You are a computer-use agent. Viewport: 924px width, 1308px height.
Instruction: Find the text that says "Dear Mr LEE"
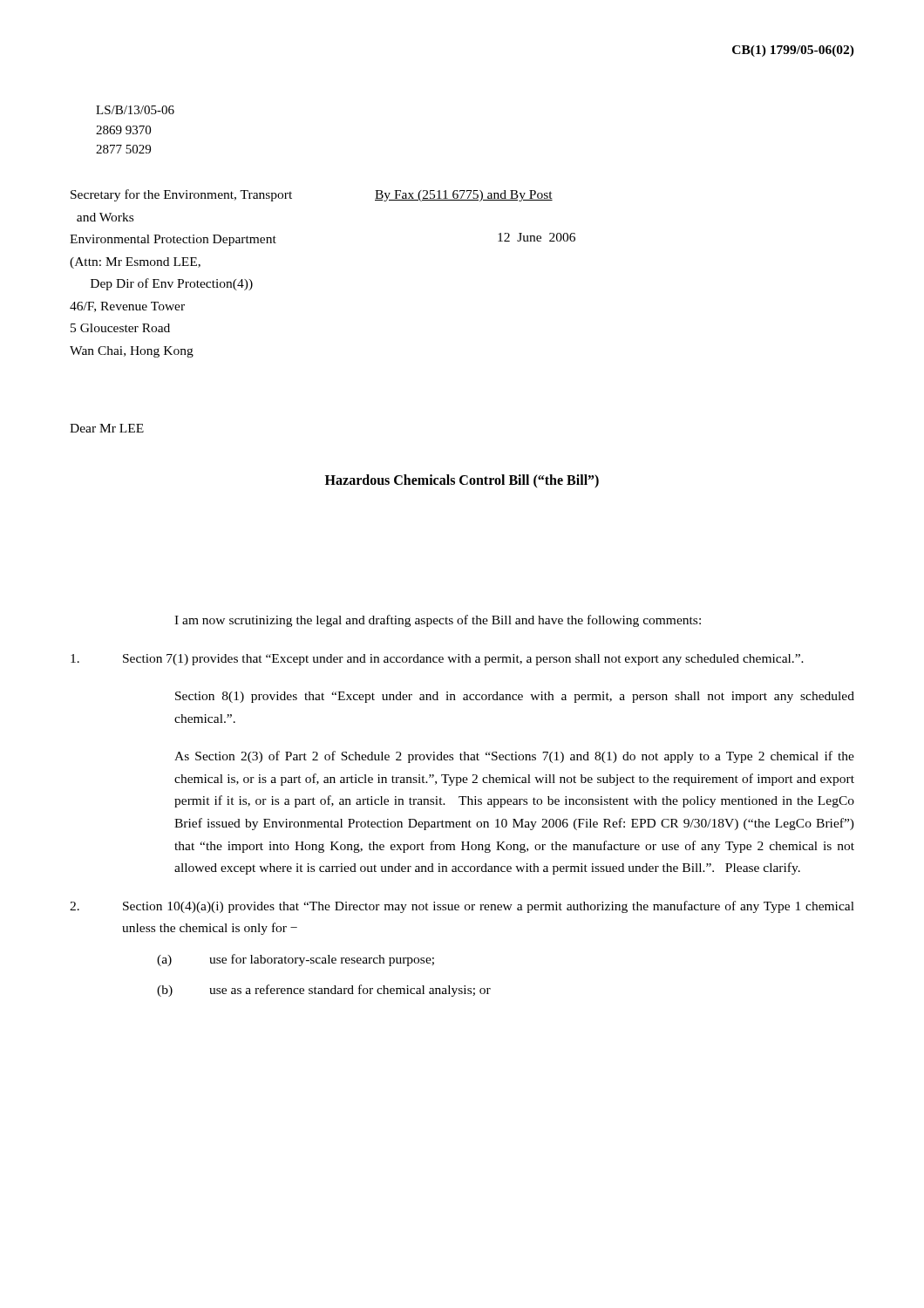(107, 428)
